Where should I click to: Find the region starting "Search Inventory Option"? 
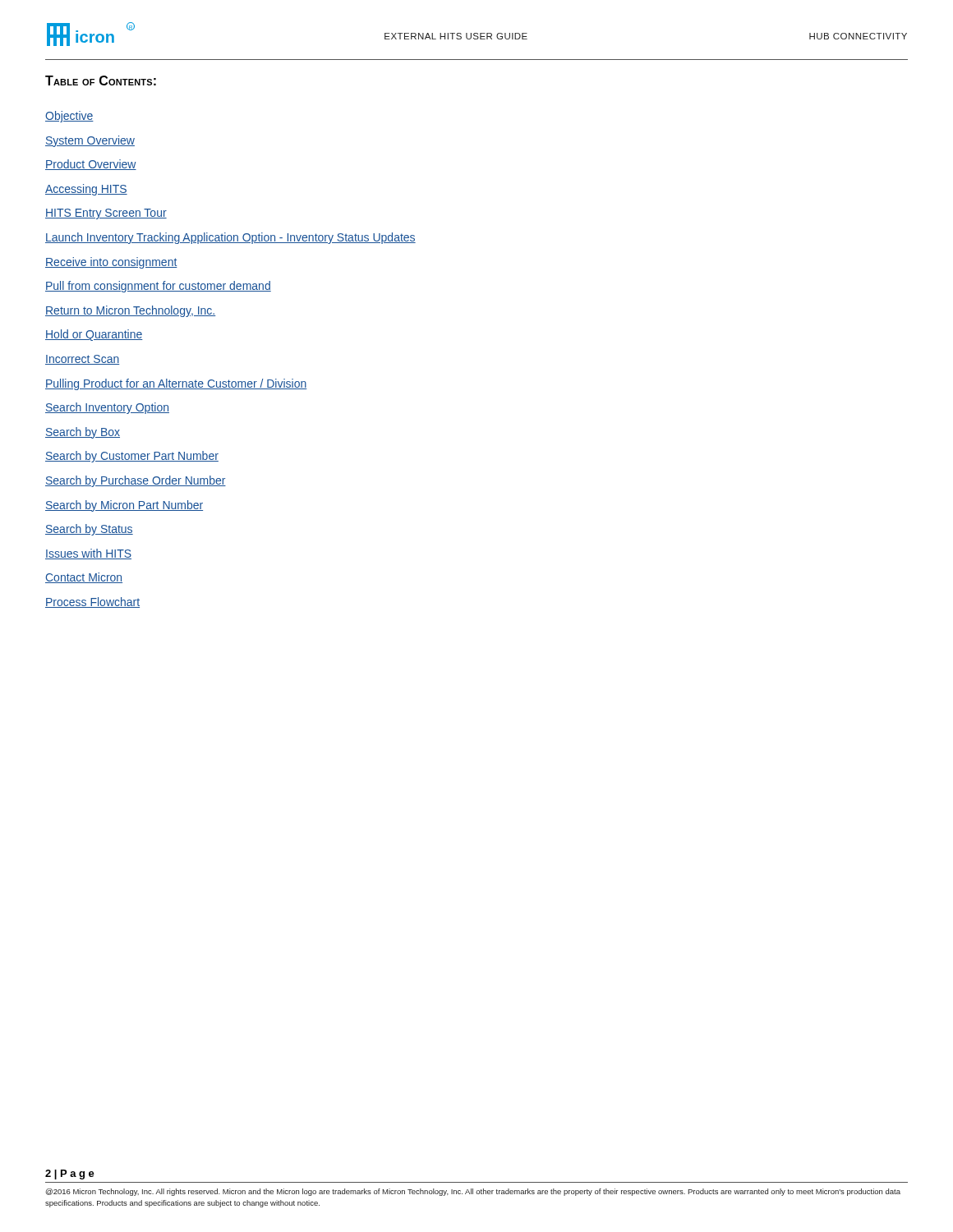click(107, 407)
